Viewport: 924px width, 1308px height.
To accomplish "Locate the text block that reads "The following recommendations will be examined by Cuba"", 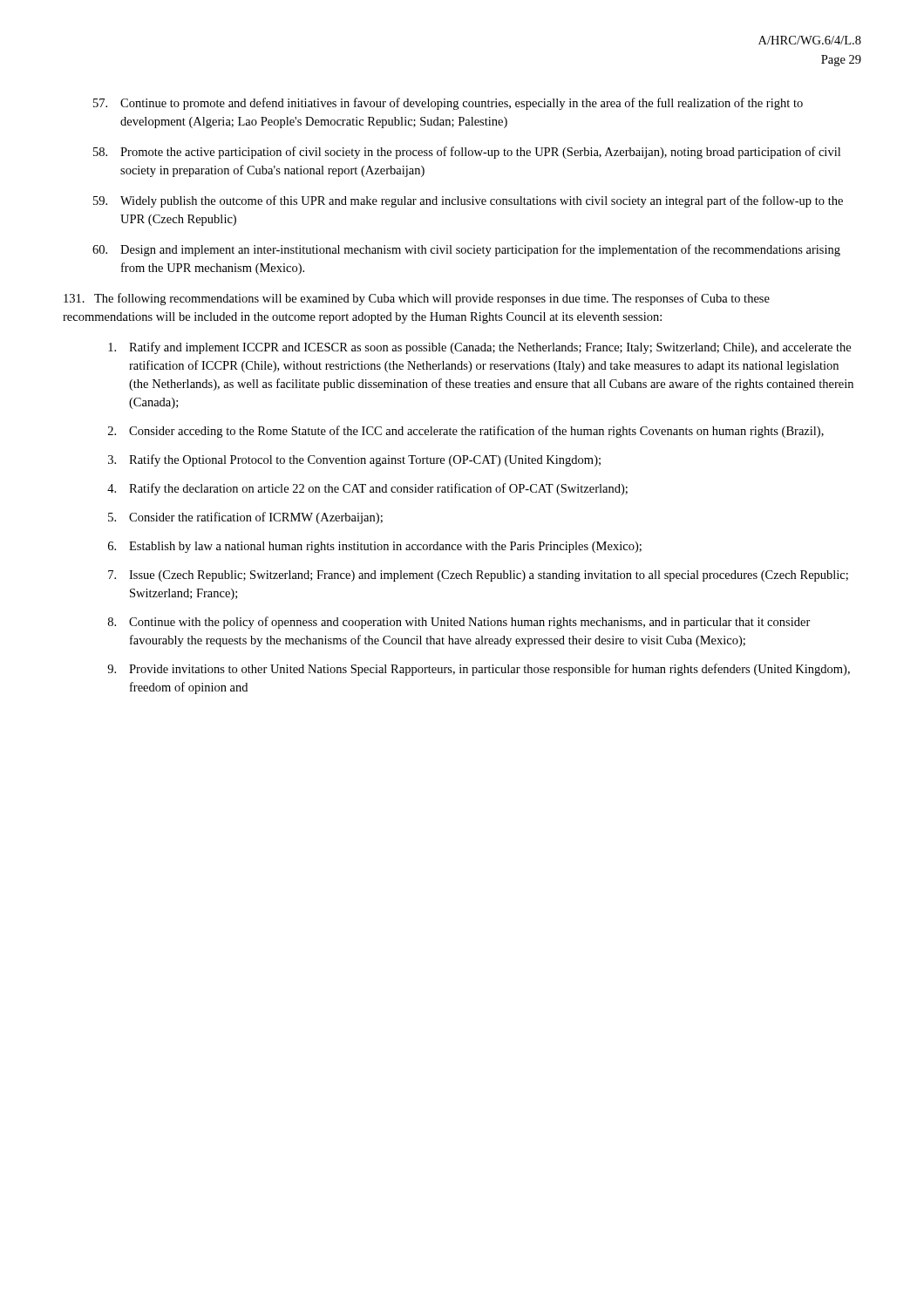I will click(416, 308).
